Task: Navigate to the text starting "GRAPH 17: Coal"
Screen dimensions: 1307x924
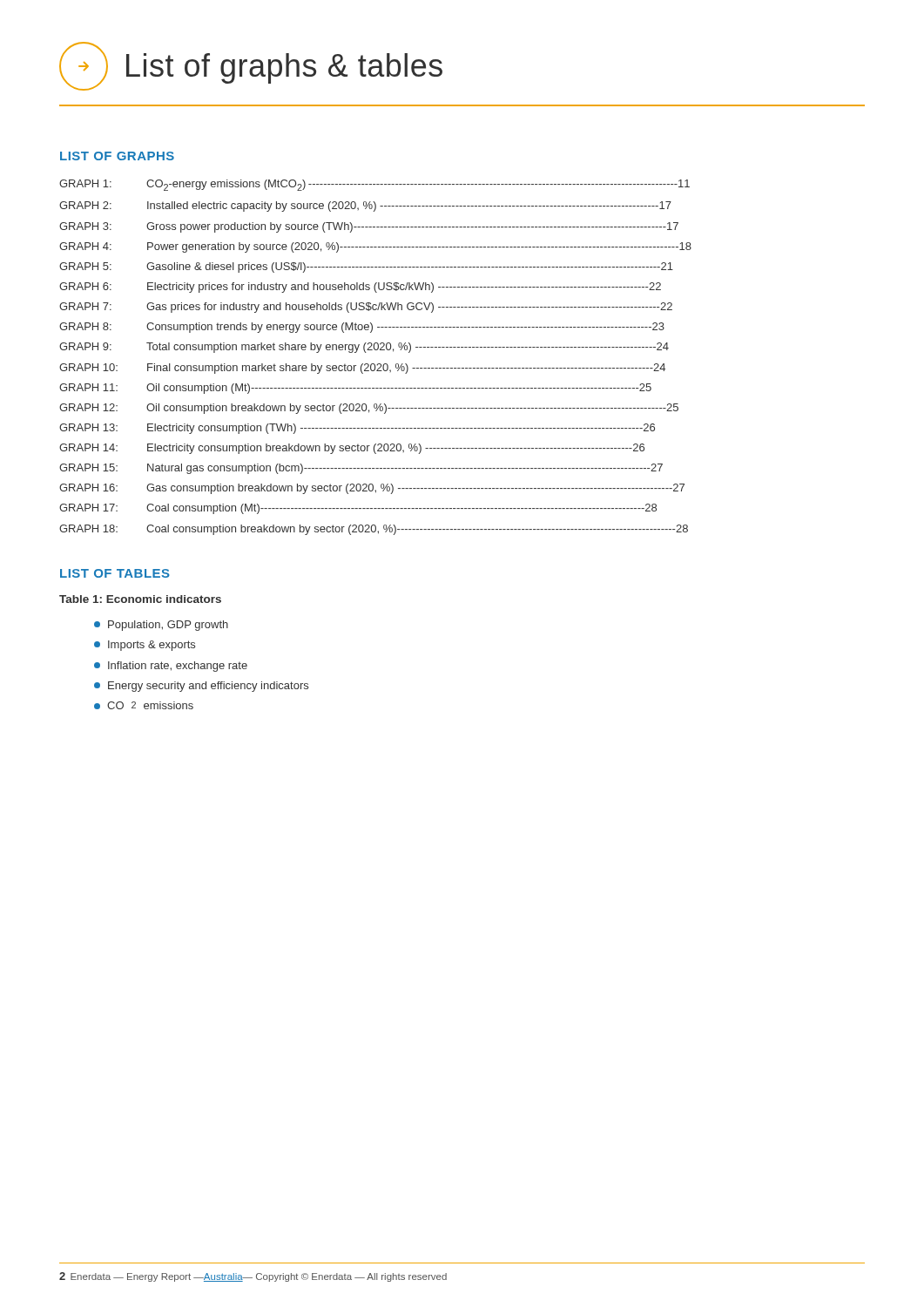Action: (462, 508)
